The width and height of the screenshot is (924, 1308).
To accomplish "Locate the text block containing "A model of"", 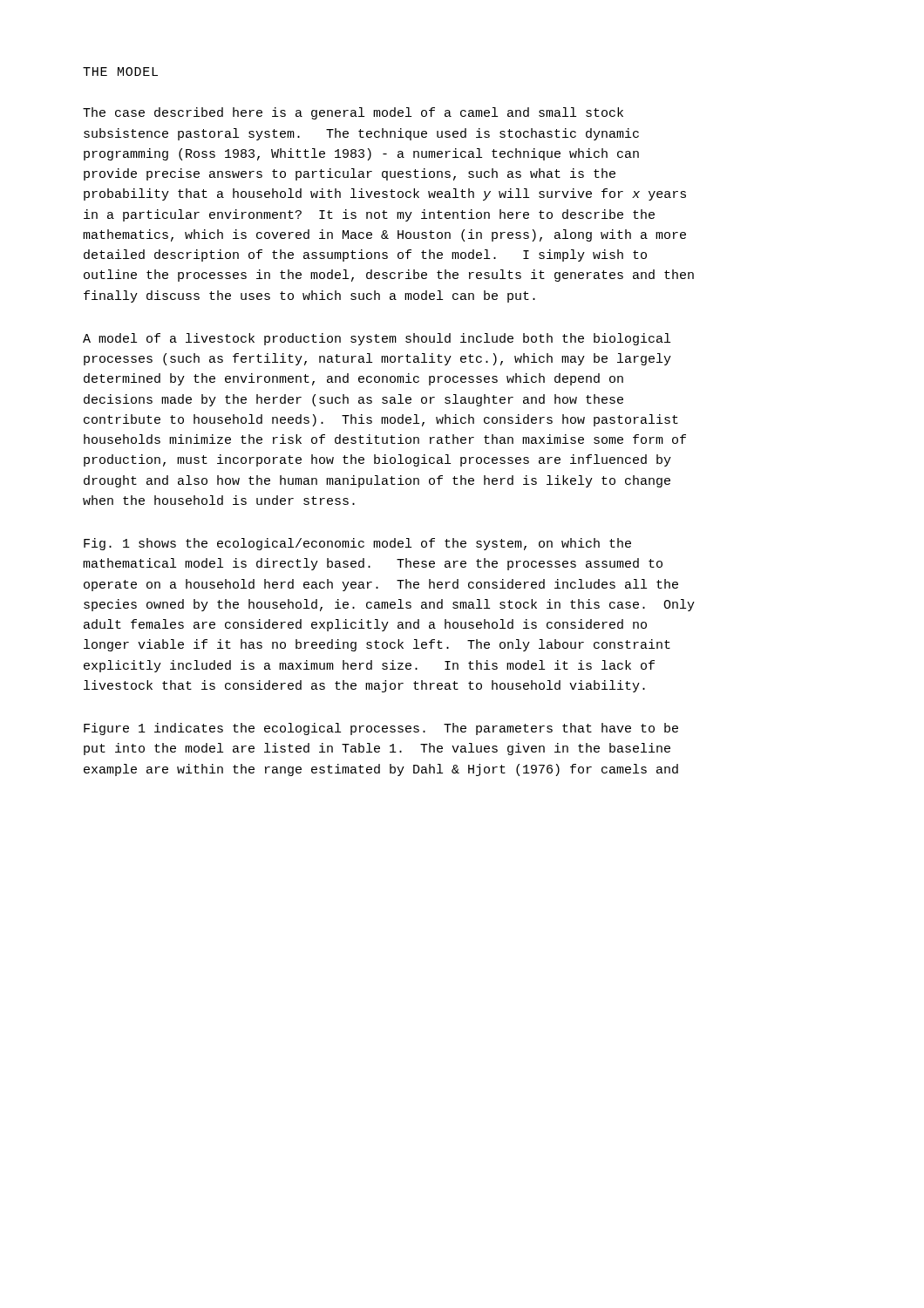I will pos(385,421).
